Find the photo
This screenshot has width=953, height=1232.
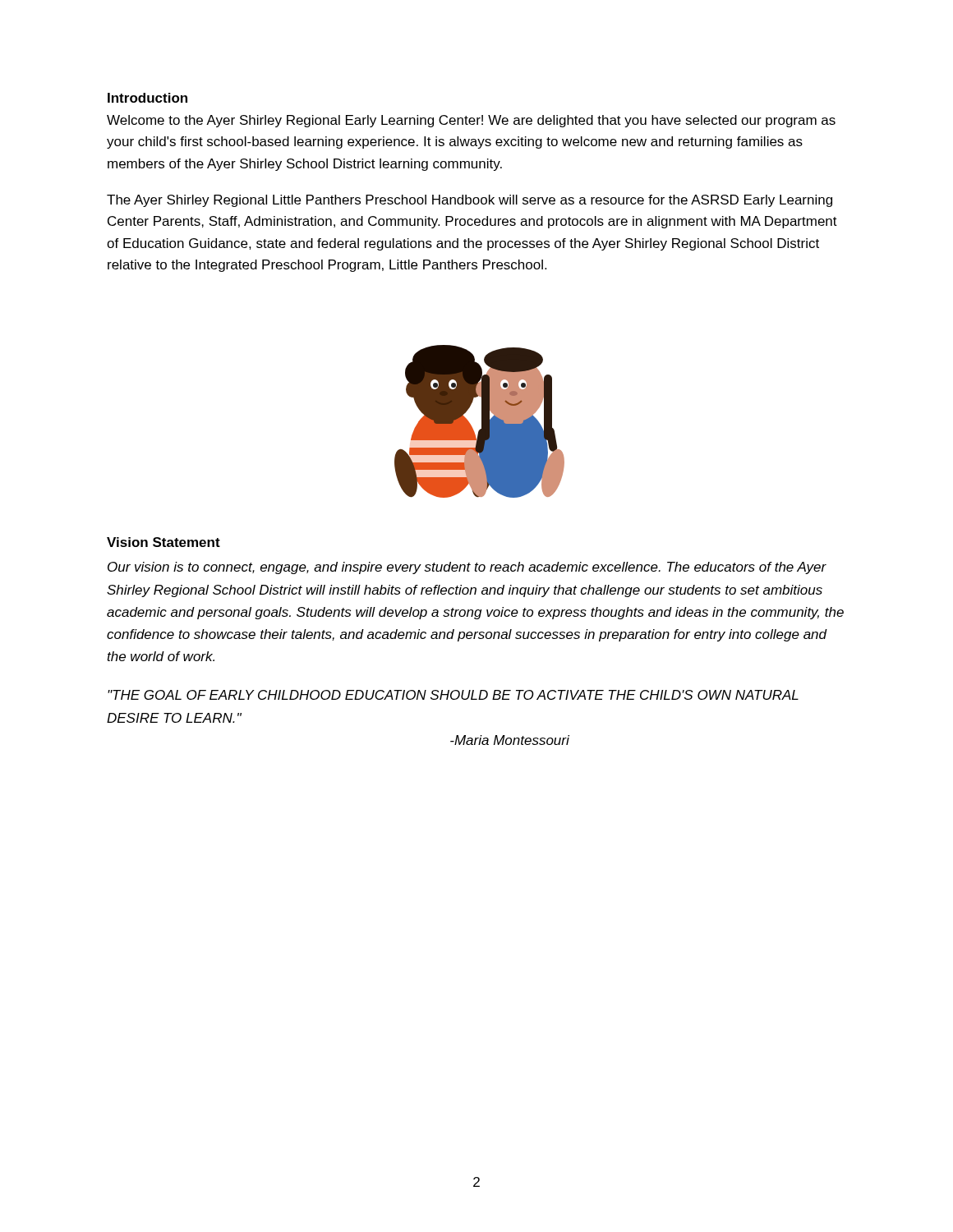(x=476, y=406)
